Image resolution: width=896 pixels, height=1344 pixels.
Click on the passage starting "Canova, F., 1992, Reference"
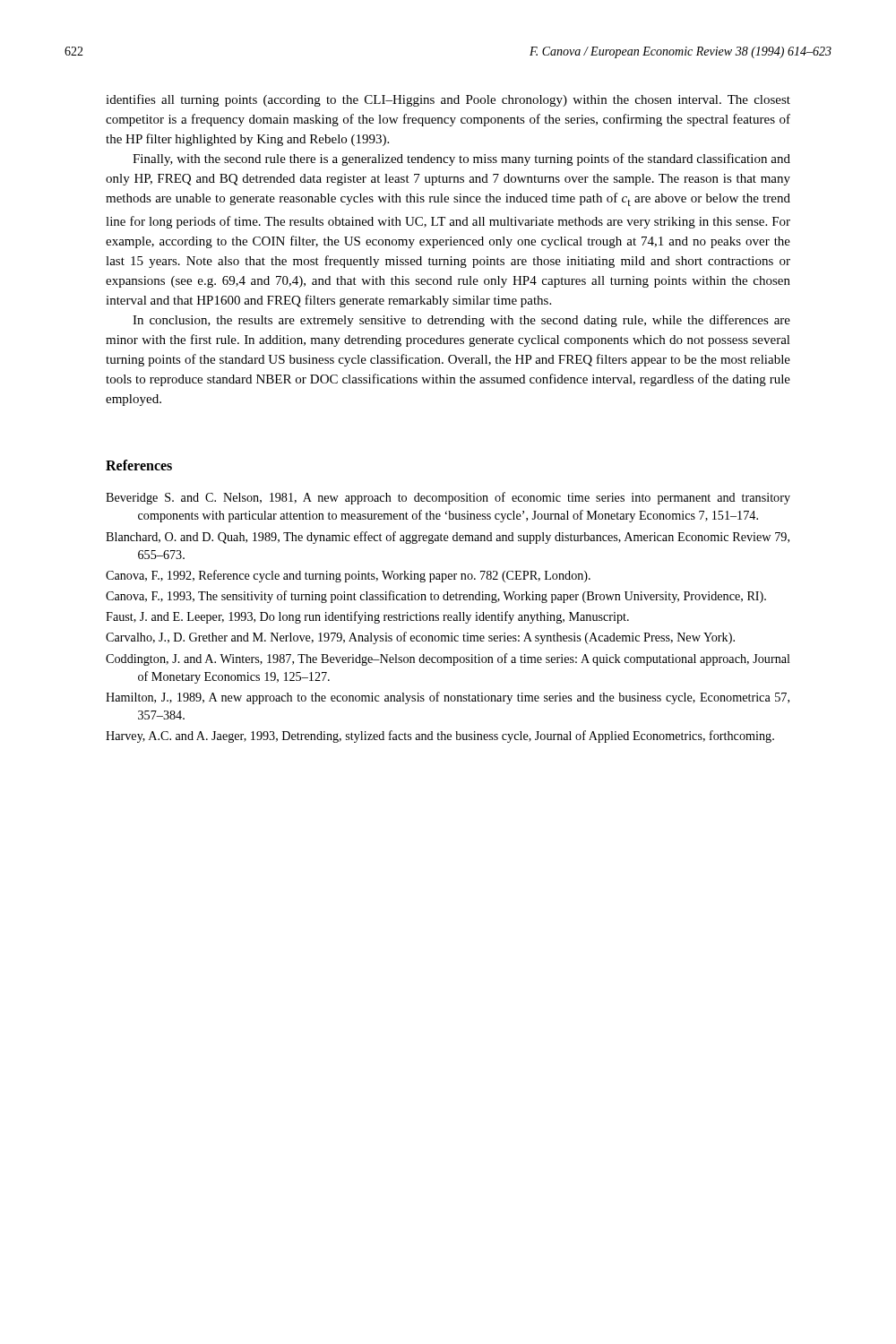click(348, 575)
